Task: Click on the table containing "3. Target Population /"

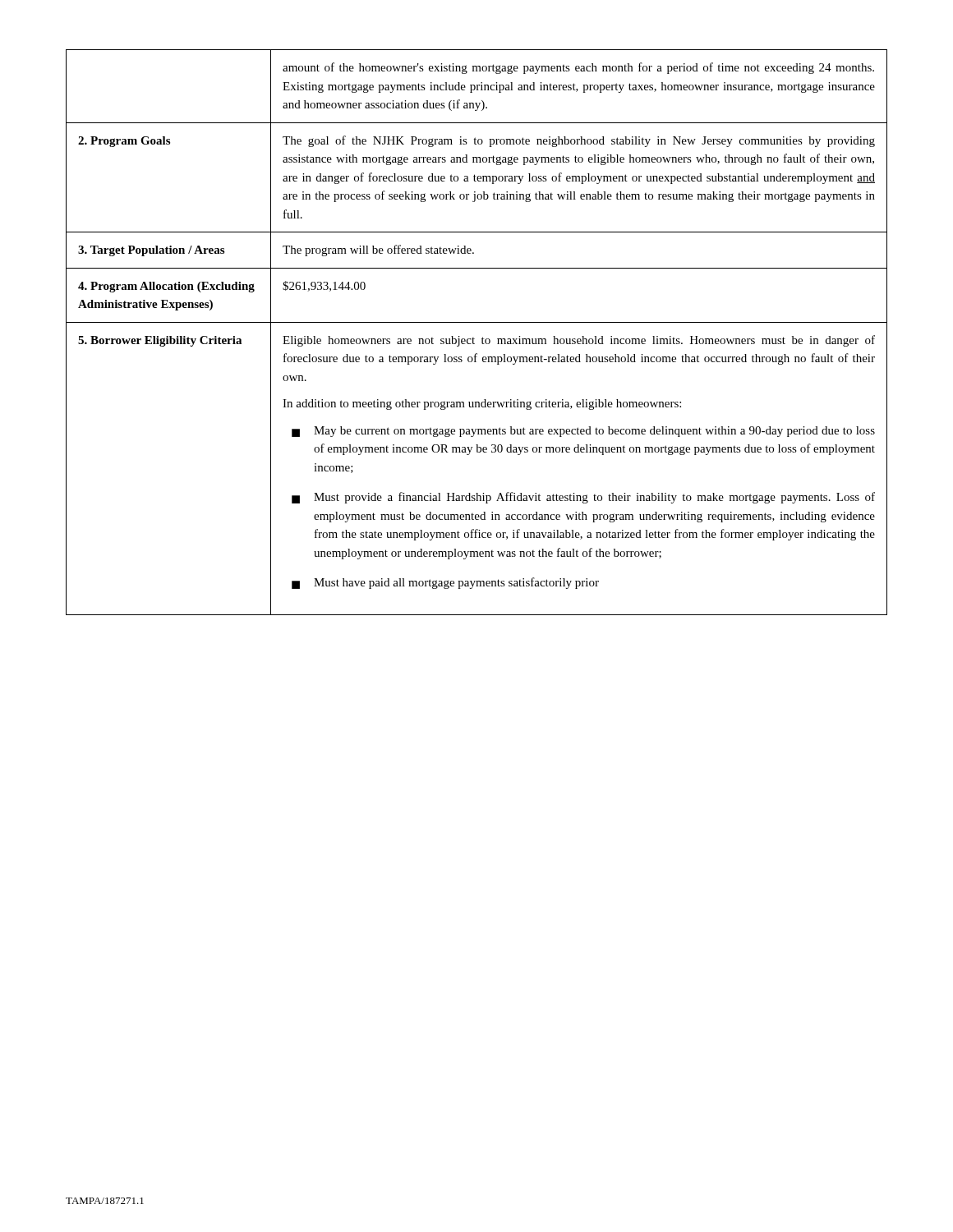Action: 476,332
